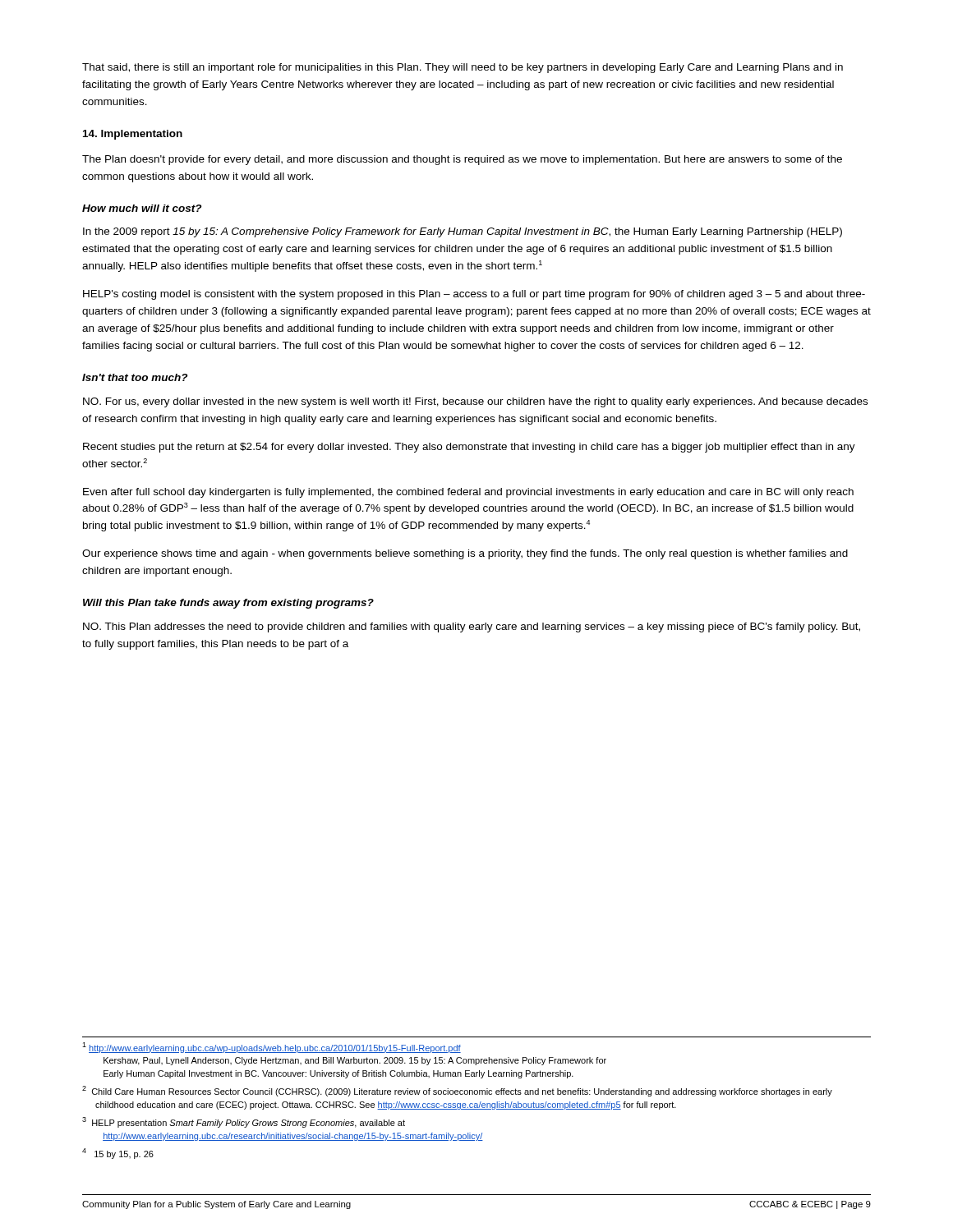The width and height of the screenshot is (953, 1232).
Task: Click on the text block starting "Our experience shows time and"
Action: click(476, 563)
